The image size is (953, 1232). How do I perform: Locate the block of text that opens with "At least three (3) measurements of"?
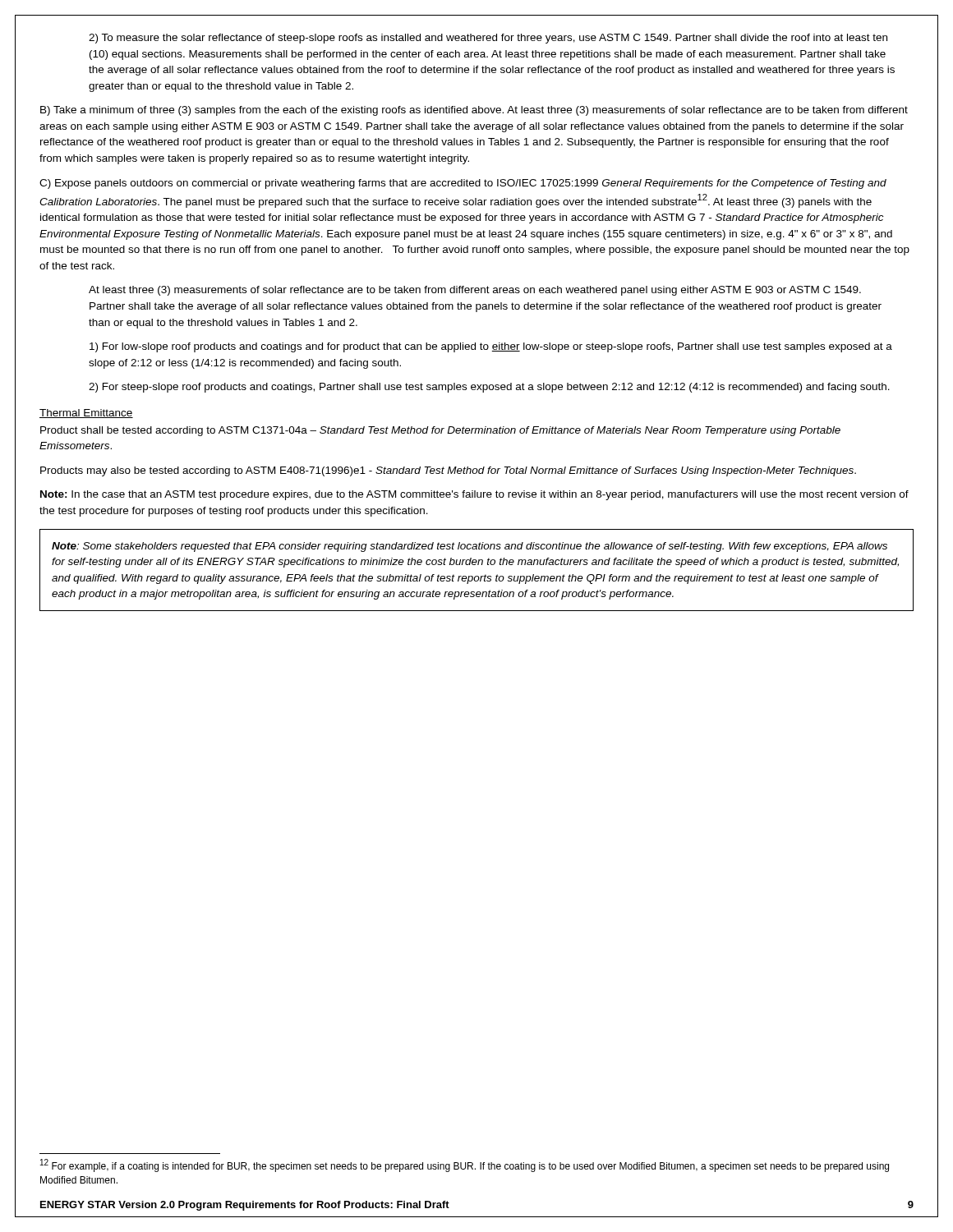pyautogui.click(x=485, y=306)
